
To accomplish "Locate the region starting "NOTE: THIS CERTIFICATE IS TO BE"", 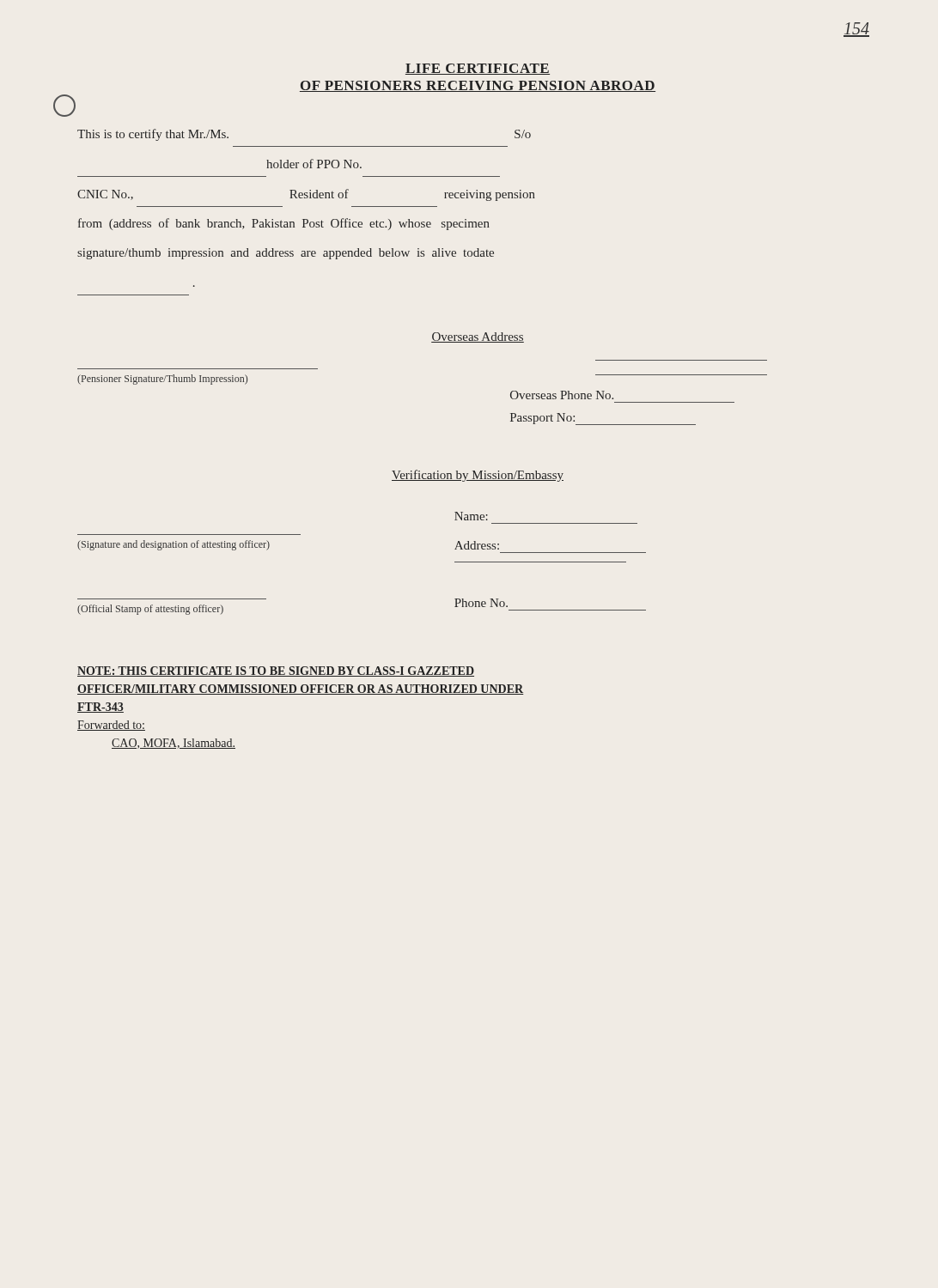I will (x=276, y=671).
